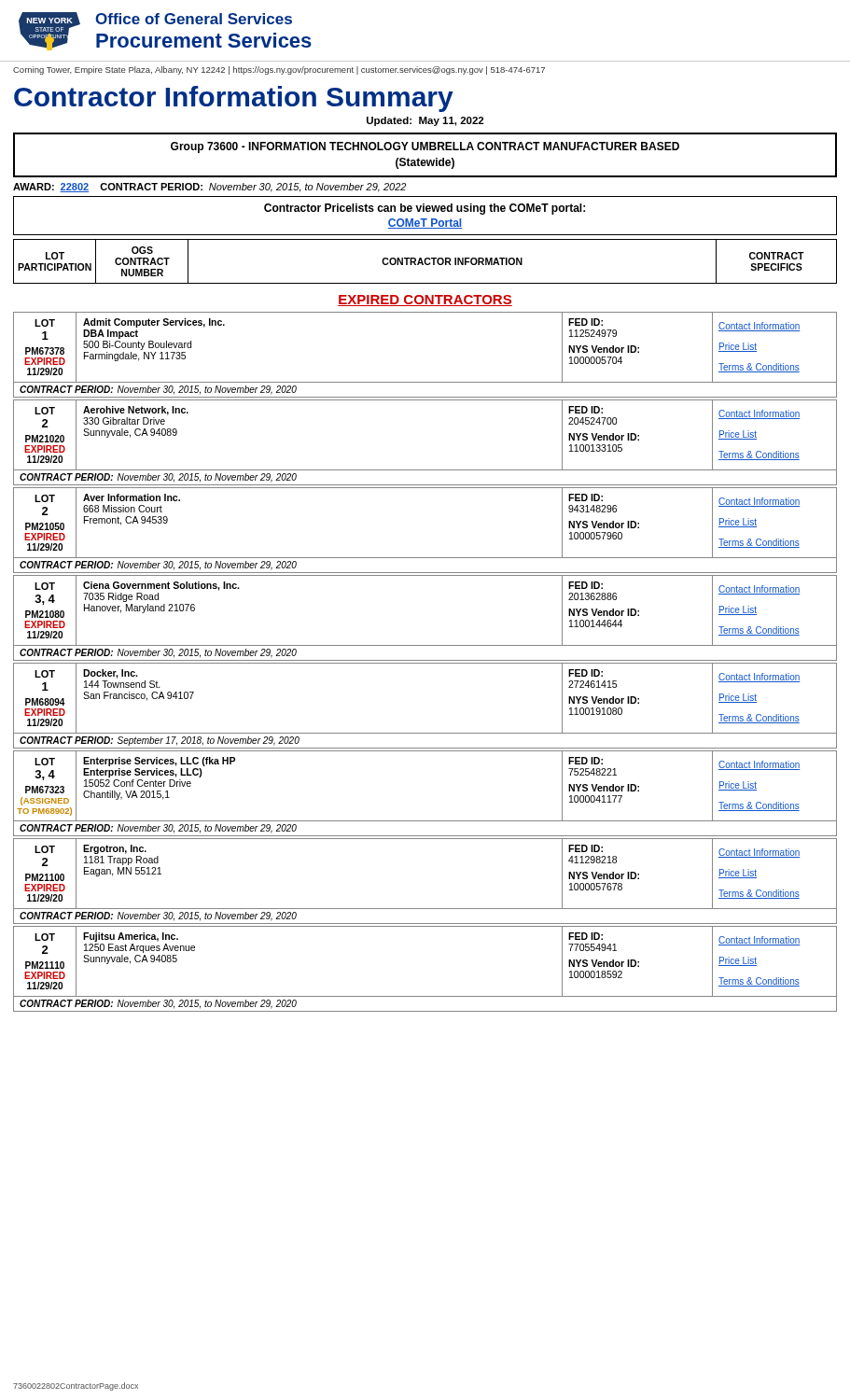Point to the block beginning "Corning Tower, Empire State Plaza, Albany, NY"

pyautogui.click(x=279, y=70)
